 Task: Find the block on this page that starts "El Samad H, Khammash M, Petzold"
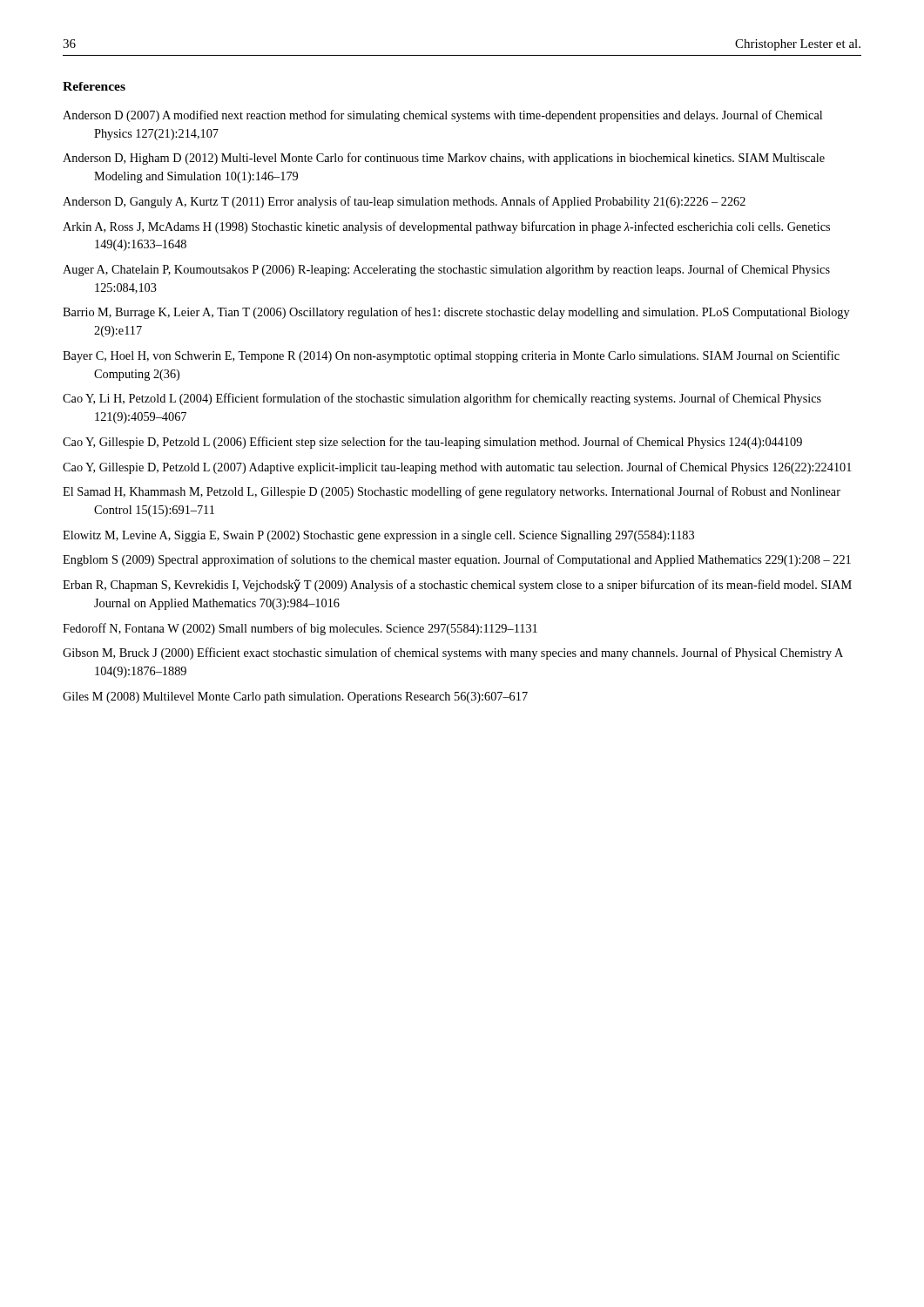(452, 501)
